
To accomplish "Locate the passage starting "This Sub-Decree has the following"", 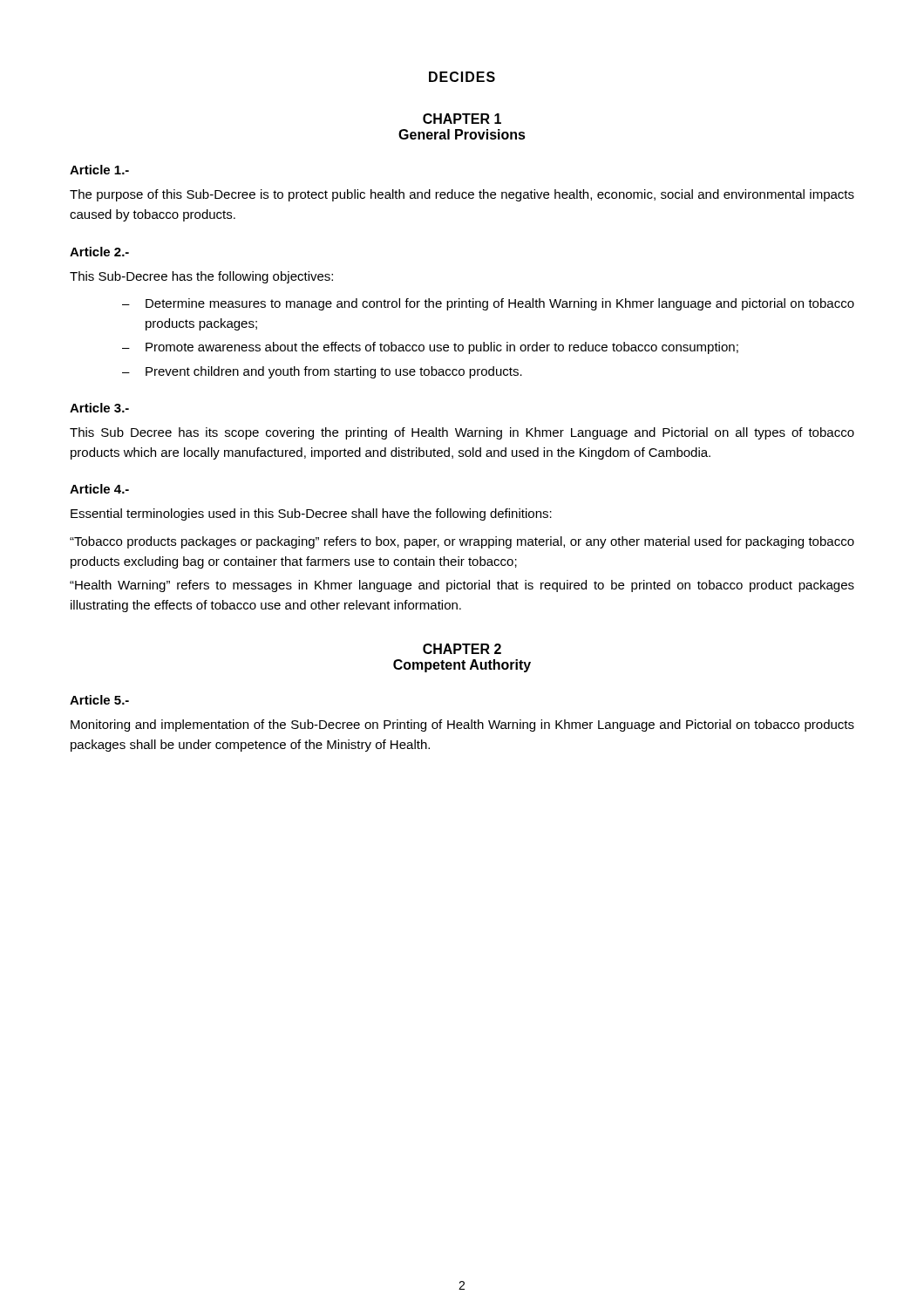I will pos(202,276).
